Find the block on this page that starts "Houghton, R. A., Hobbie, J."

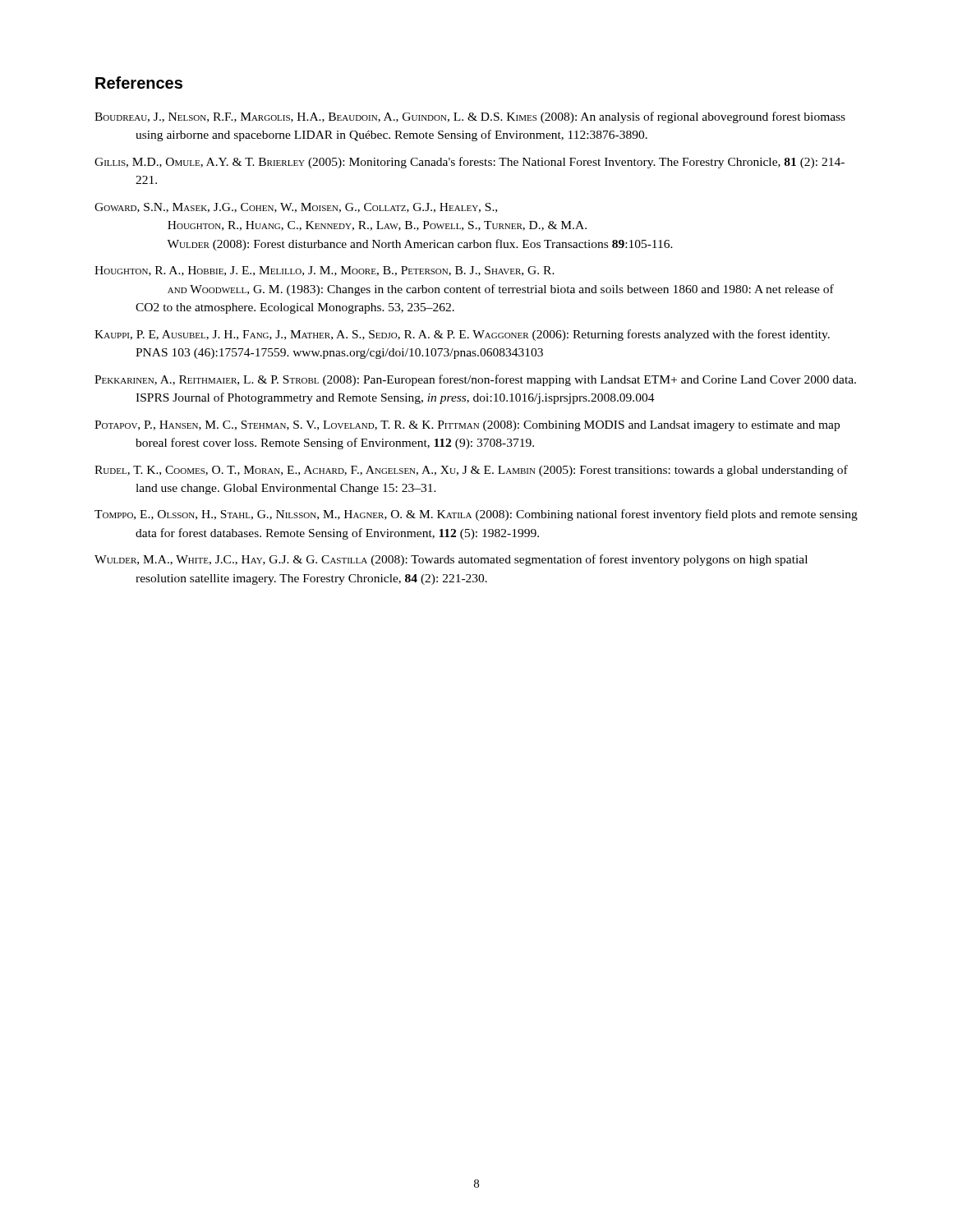click(x=464, y=288)
